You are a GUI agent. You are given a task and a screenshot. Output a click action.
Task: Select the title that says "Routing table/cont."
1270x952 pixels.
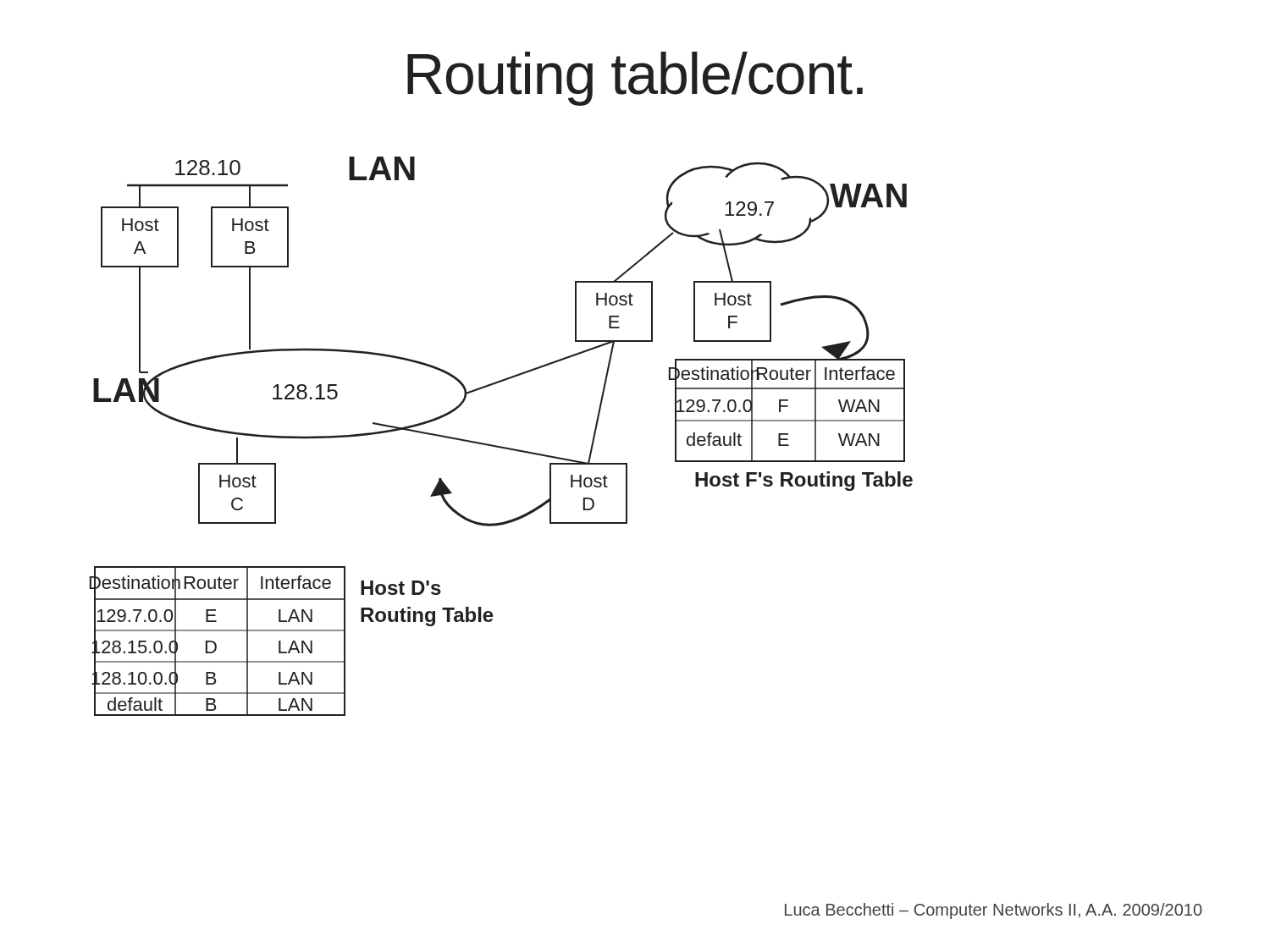coord(635,74)
